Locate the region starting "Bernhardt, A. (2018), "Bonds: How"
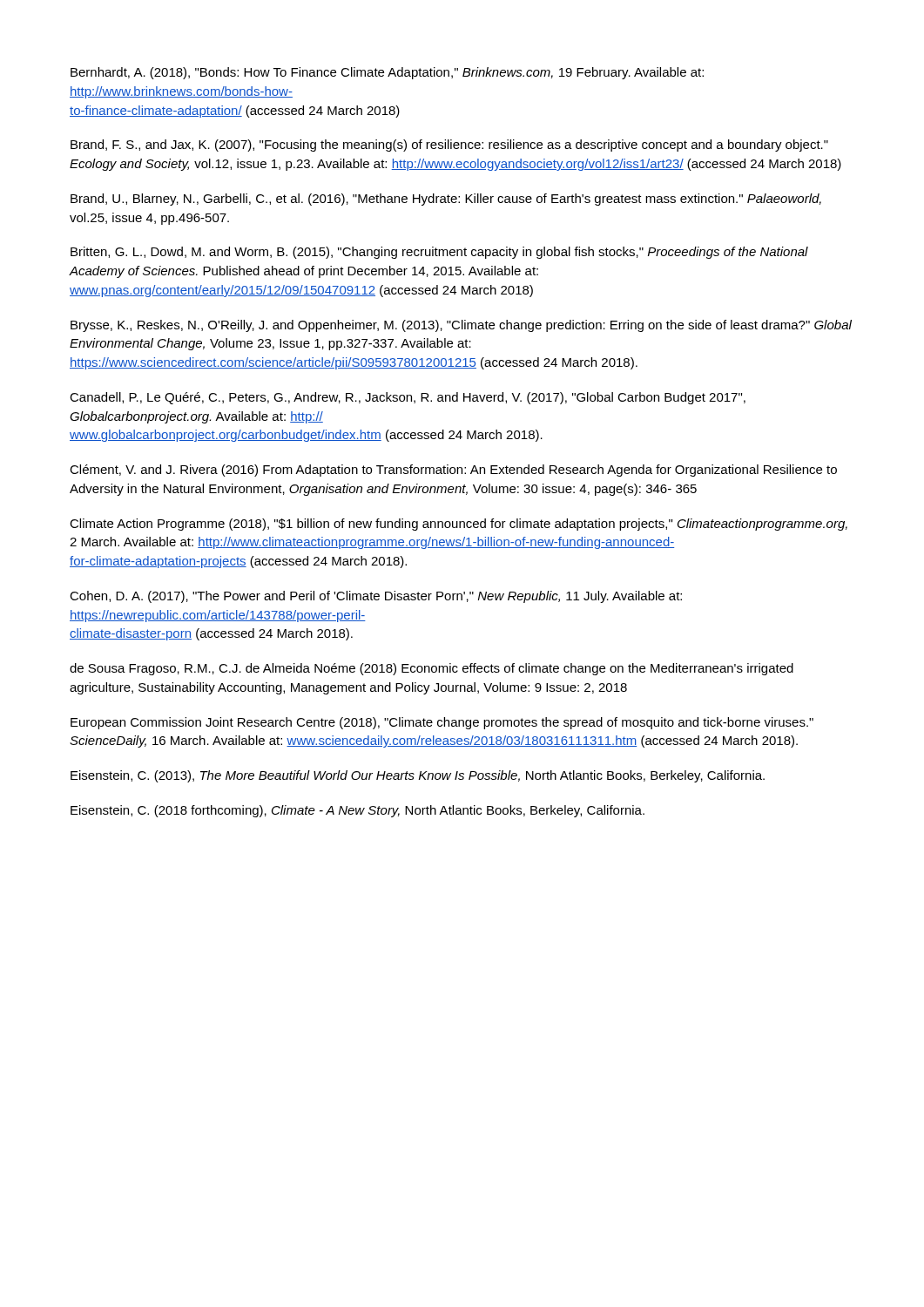 pyautogui.click(x=387, y=73)
